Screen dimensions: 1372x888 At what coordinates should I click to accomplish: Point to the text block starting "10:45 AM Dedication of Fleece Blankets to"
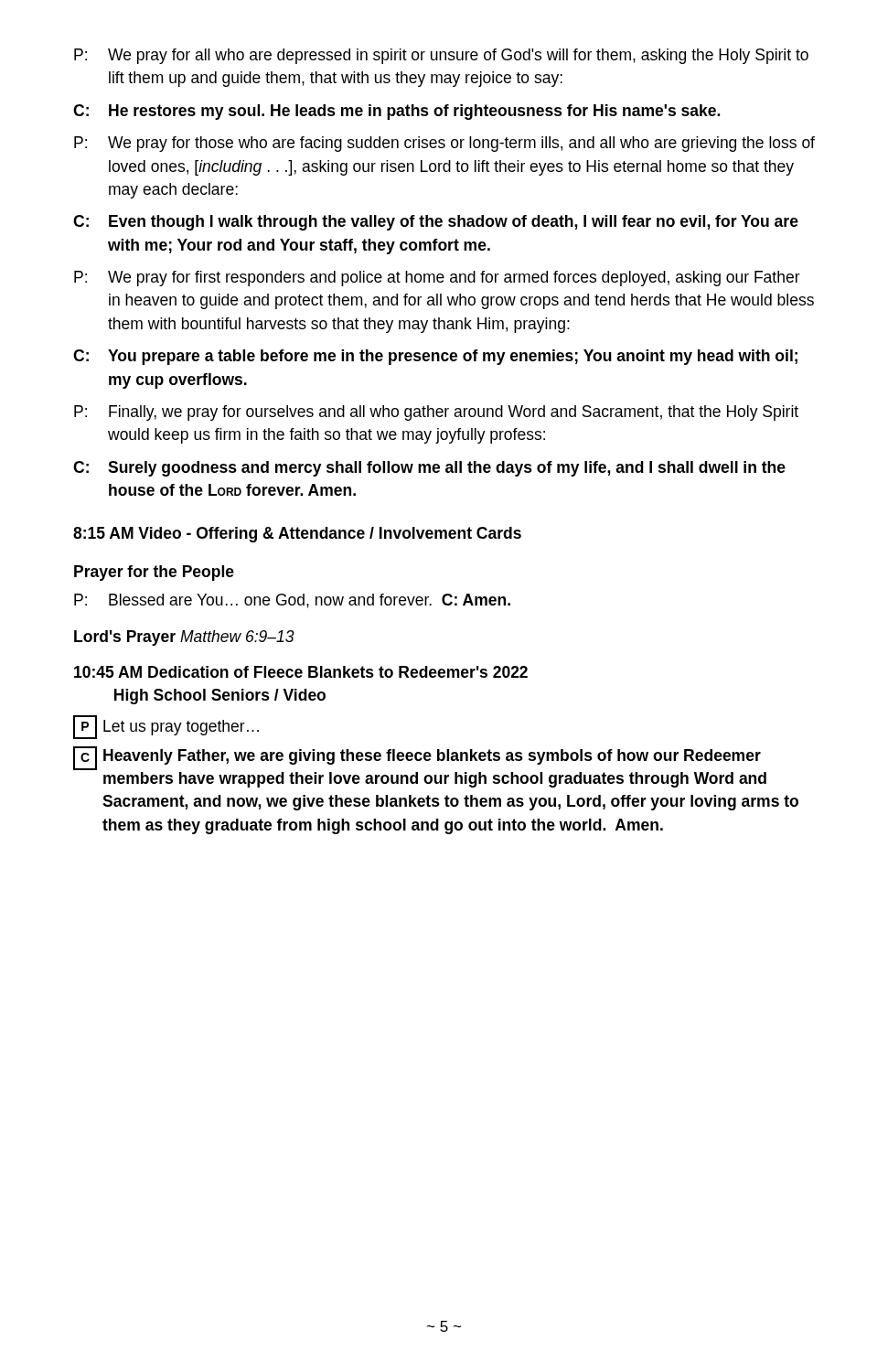[301, 684]
